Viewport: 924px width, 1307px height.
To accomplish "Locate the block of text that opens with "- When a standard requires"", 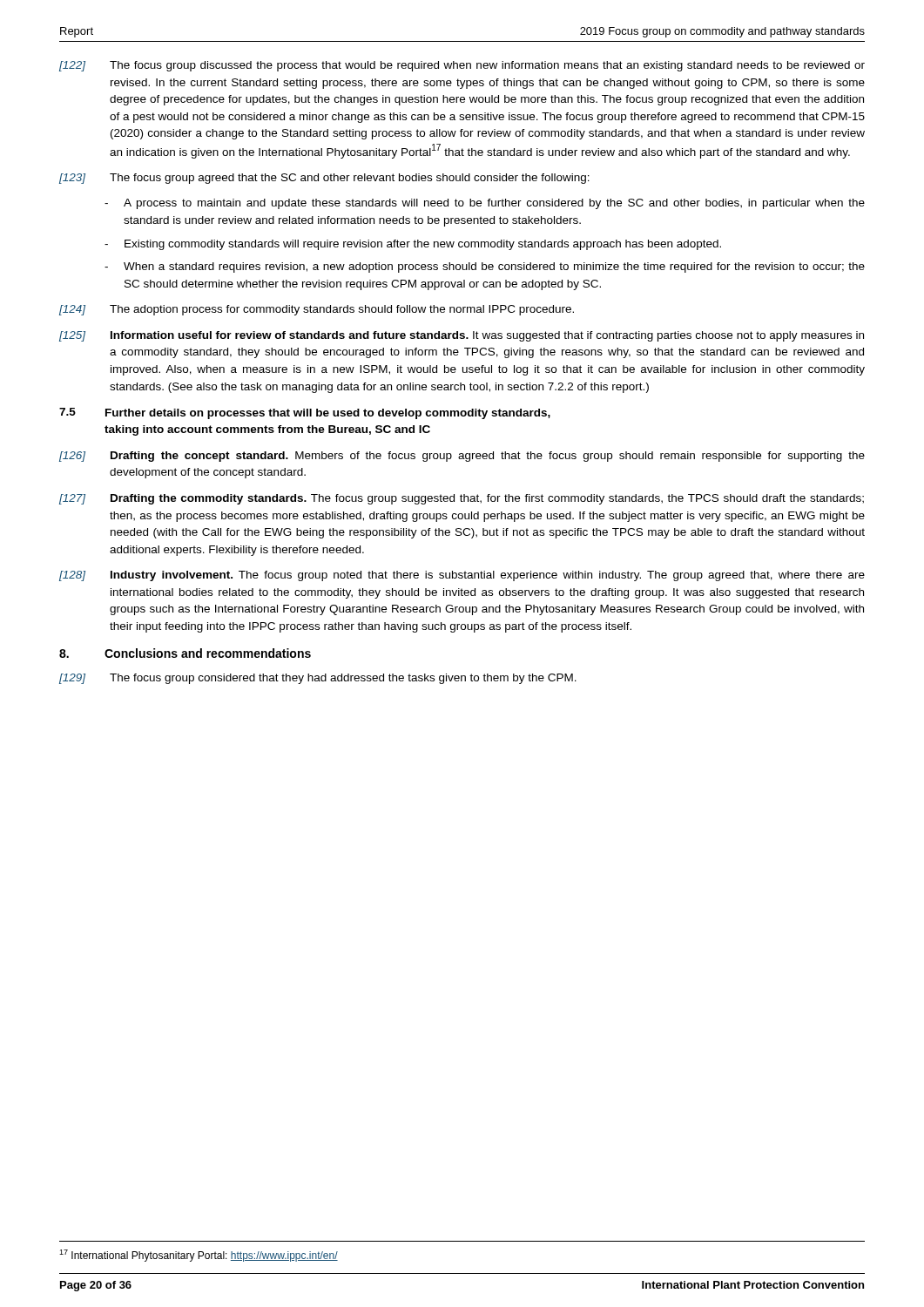I will [x=485, y=275].
